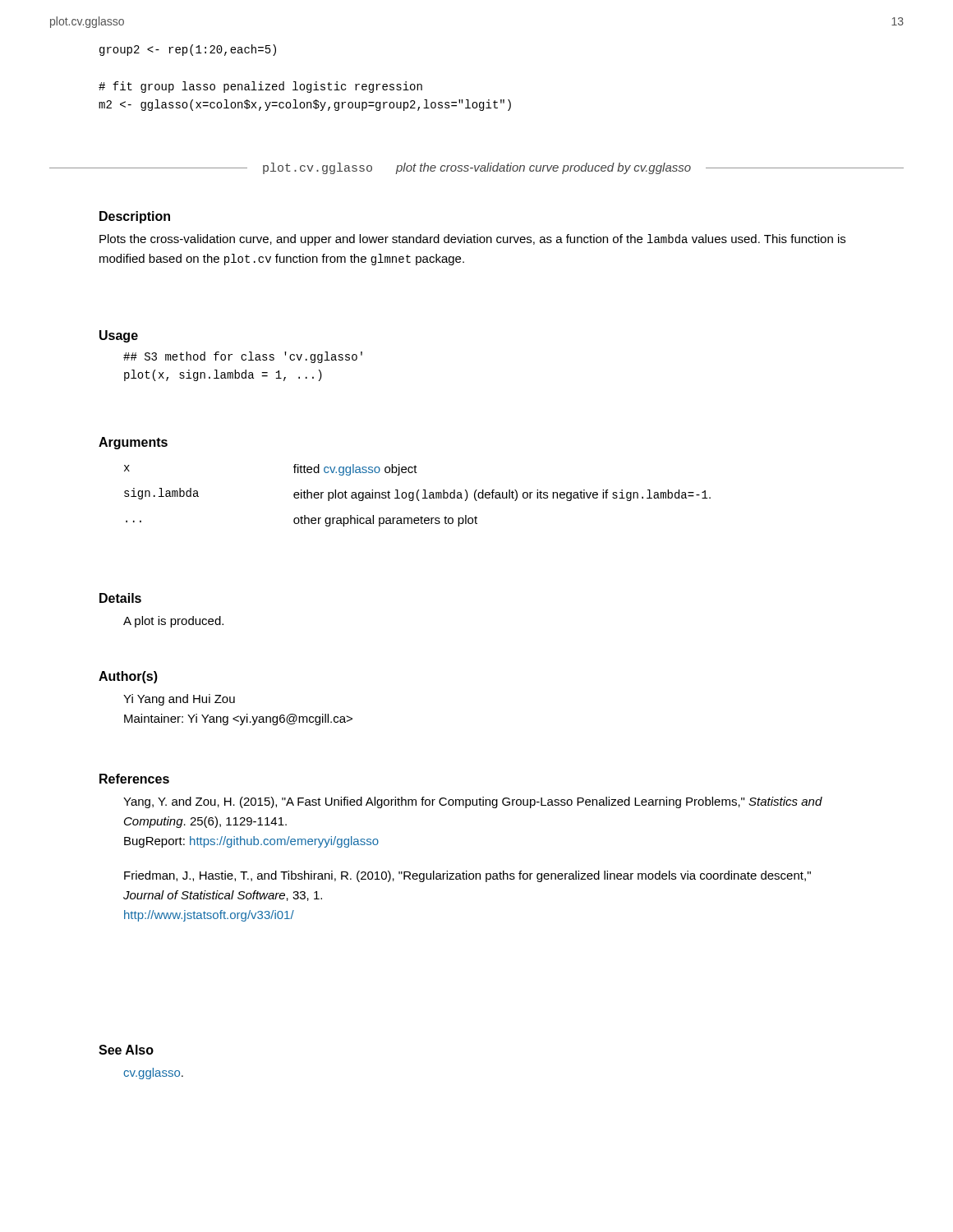The width and height of the screenshot is (953, 1232).
Task: Click on the text block with the text "Friedman, J., Hastie, T., and"
Action: [x=467, y=876]
